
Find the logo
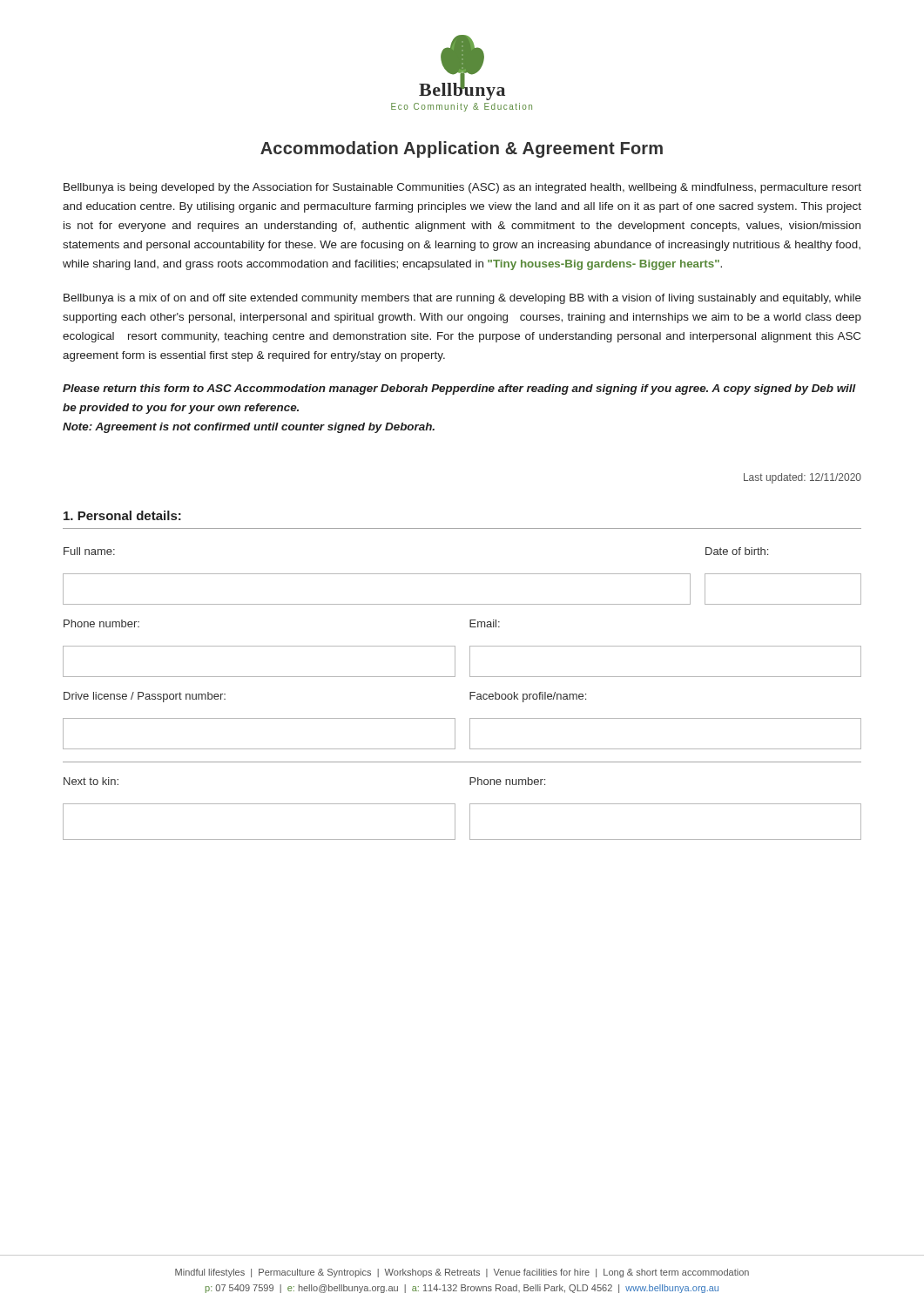tap(462, 61)
